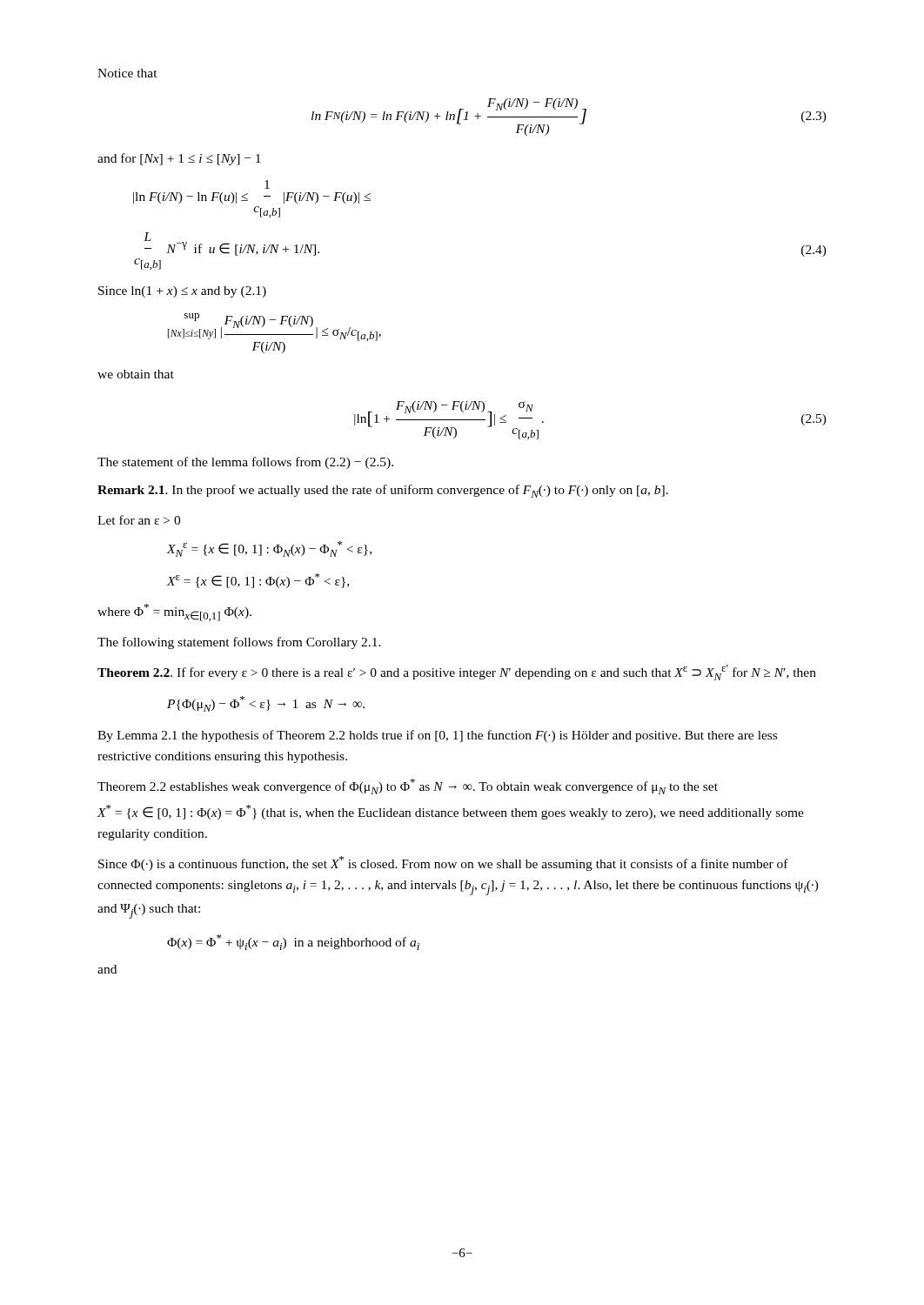Image resolution: width=924 pixels, height=1305 pixels.
Task: Locate the text "we obtain that"
Action: pos(136,374)
